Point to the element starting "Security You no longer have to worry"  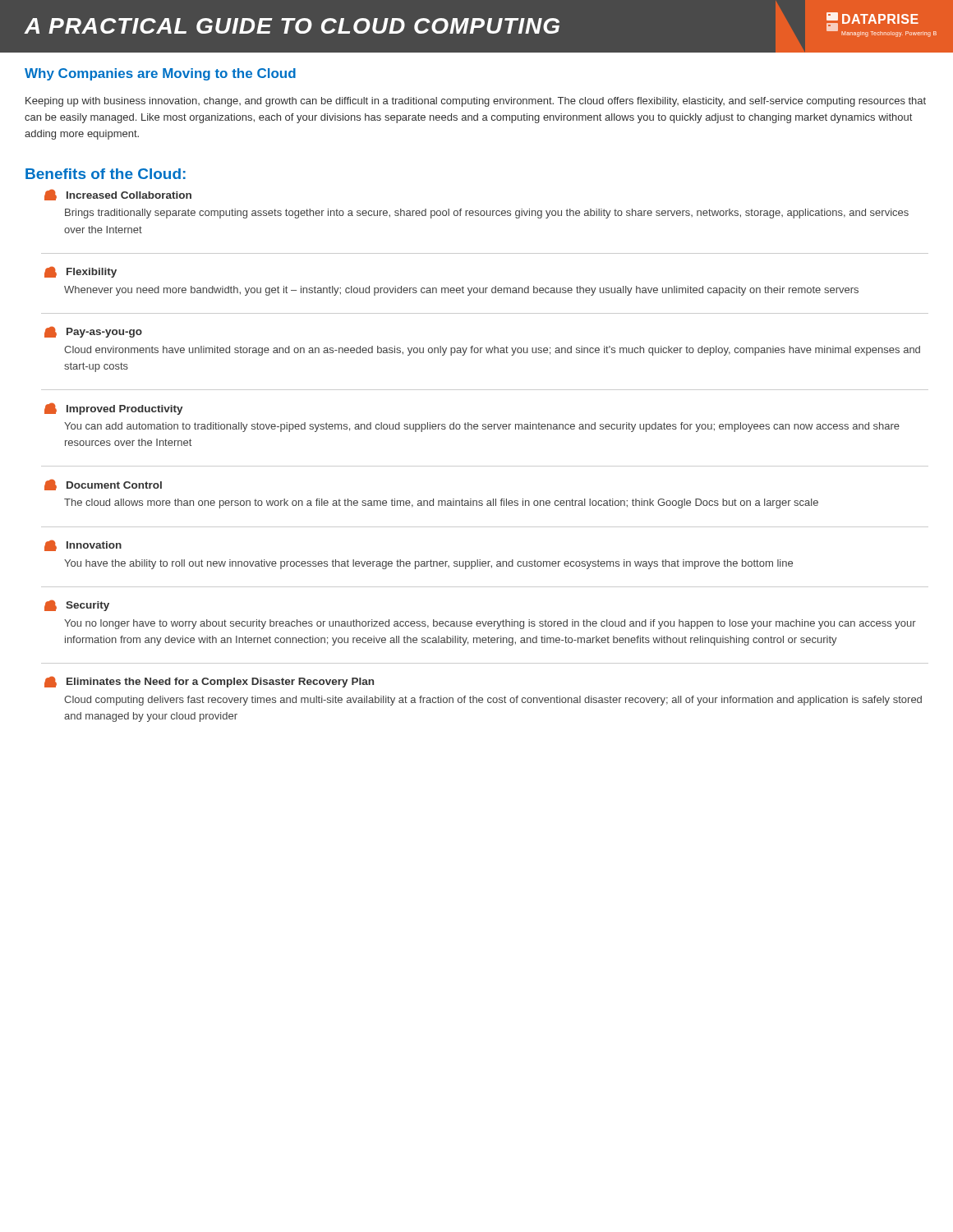tap(485, 623)
